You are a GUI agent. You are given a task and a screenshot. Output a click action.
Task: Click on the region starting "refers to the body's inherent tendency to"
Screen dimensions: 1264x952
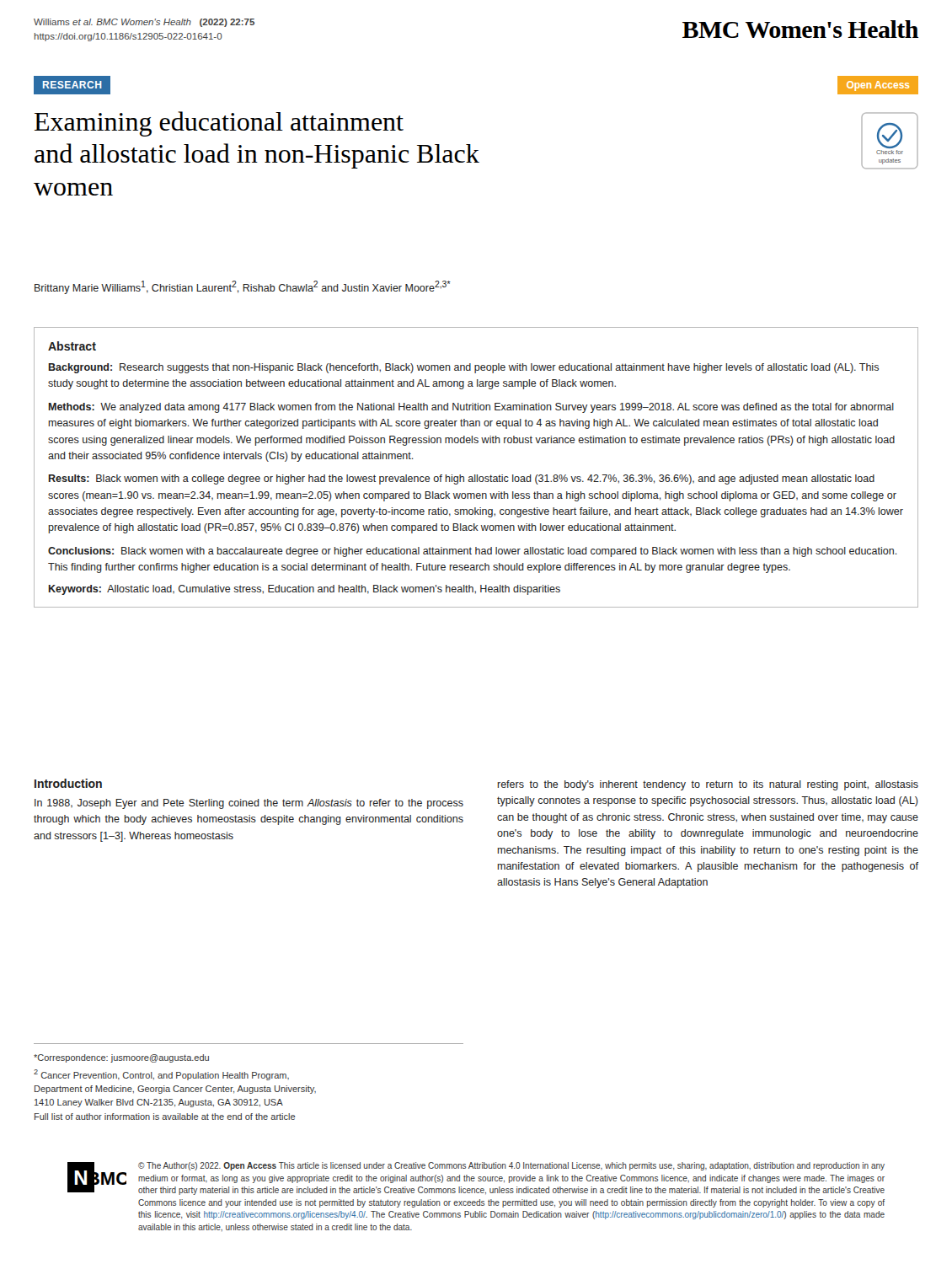point(708,833)
